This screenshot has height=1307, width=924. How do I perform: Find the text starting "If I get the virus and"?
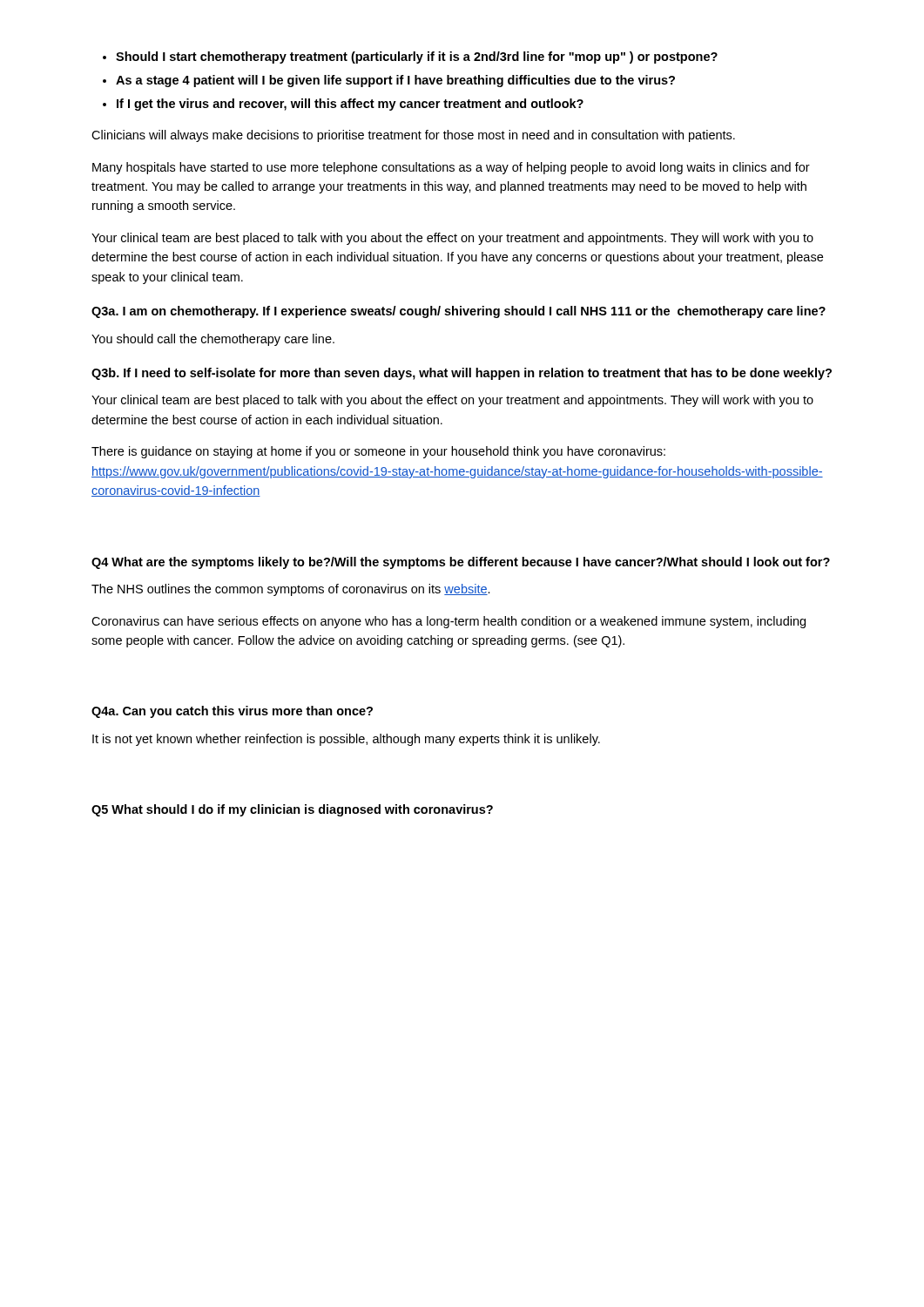pyautogui.click(x=350, y=104)
